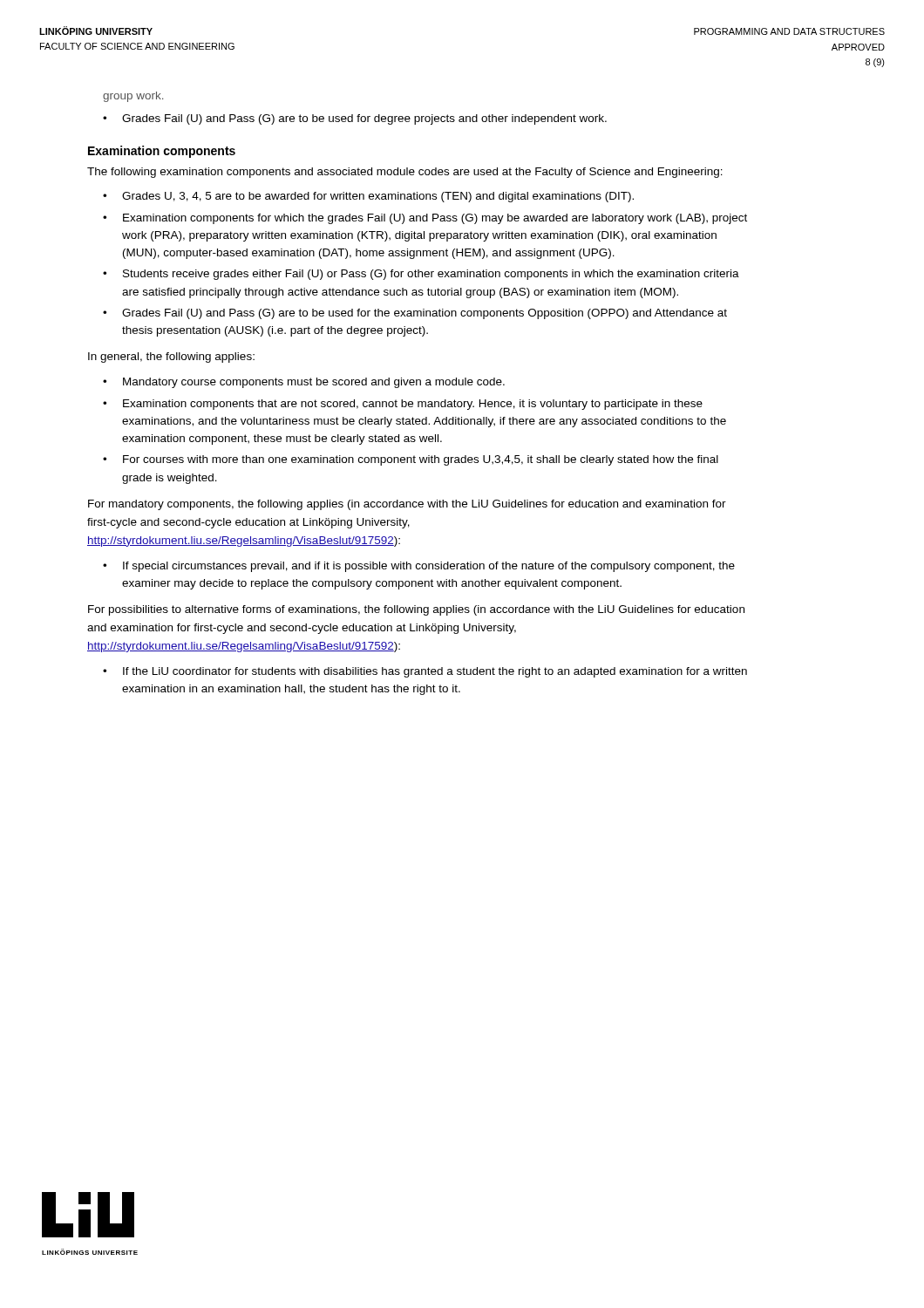Point to the element starting "• Mandatory course components must be scored and"

(x=304, y=382)
